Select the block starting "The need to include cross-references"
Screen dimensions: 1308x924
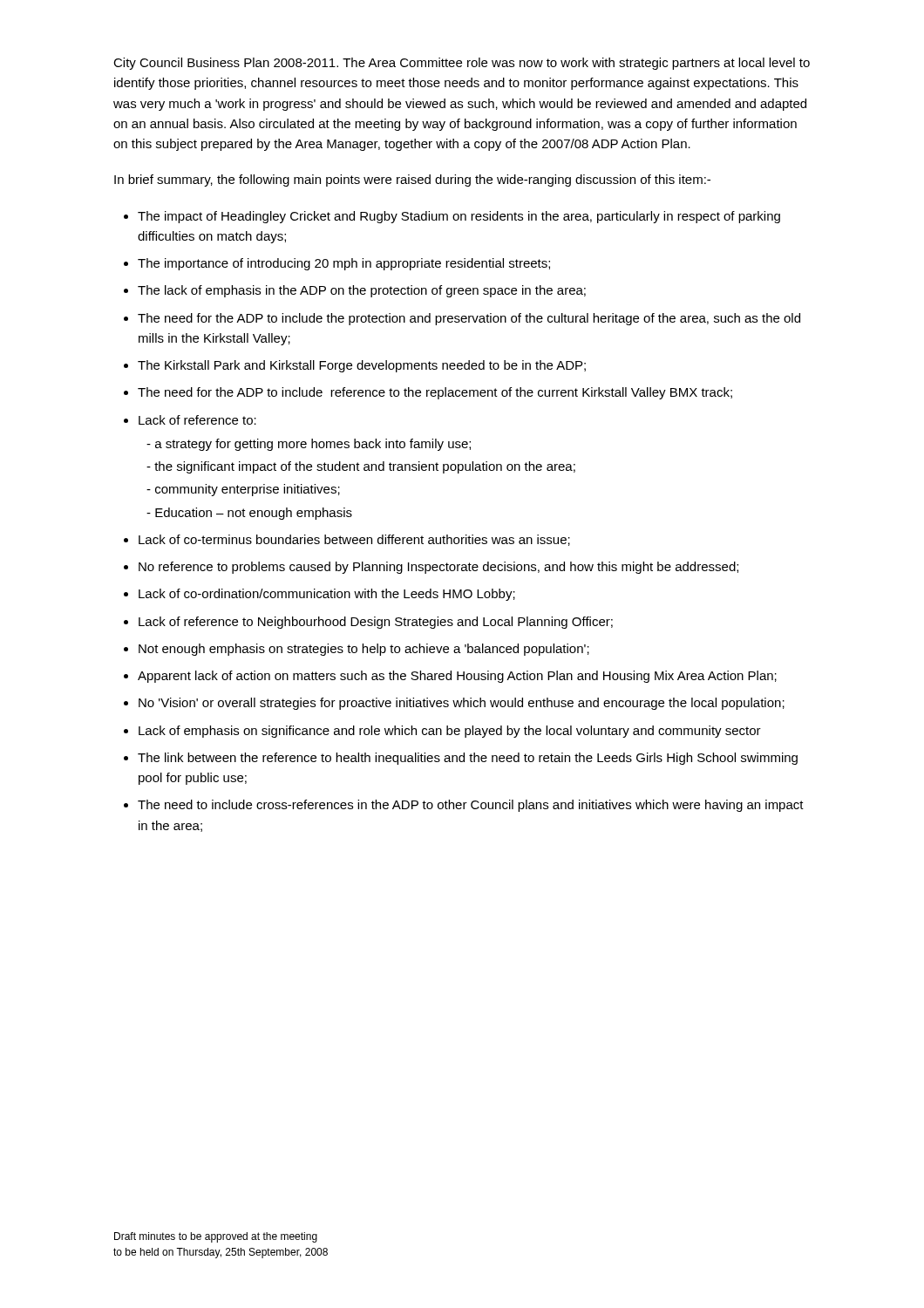[x=474, y=815]
